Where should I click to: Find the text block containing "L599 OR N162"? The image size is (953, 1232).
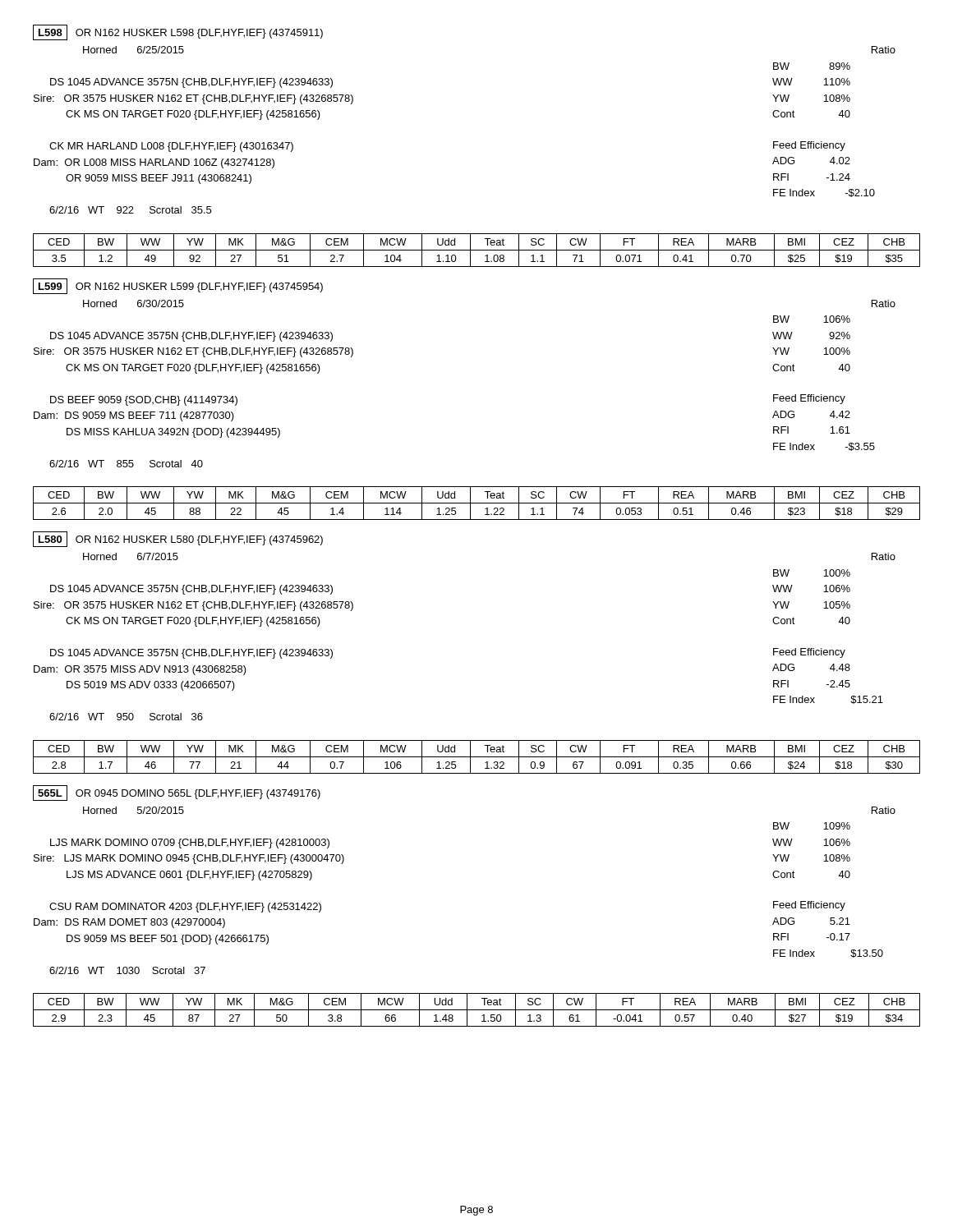[x=178, y=286]
